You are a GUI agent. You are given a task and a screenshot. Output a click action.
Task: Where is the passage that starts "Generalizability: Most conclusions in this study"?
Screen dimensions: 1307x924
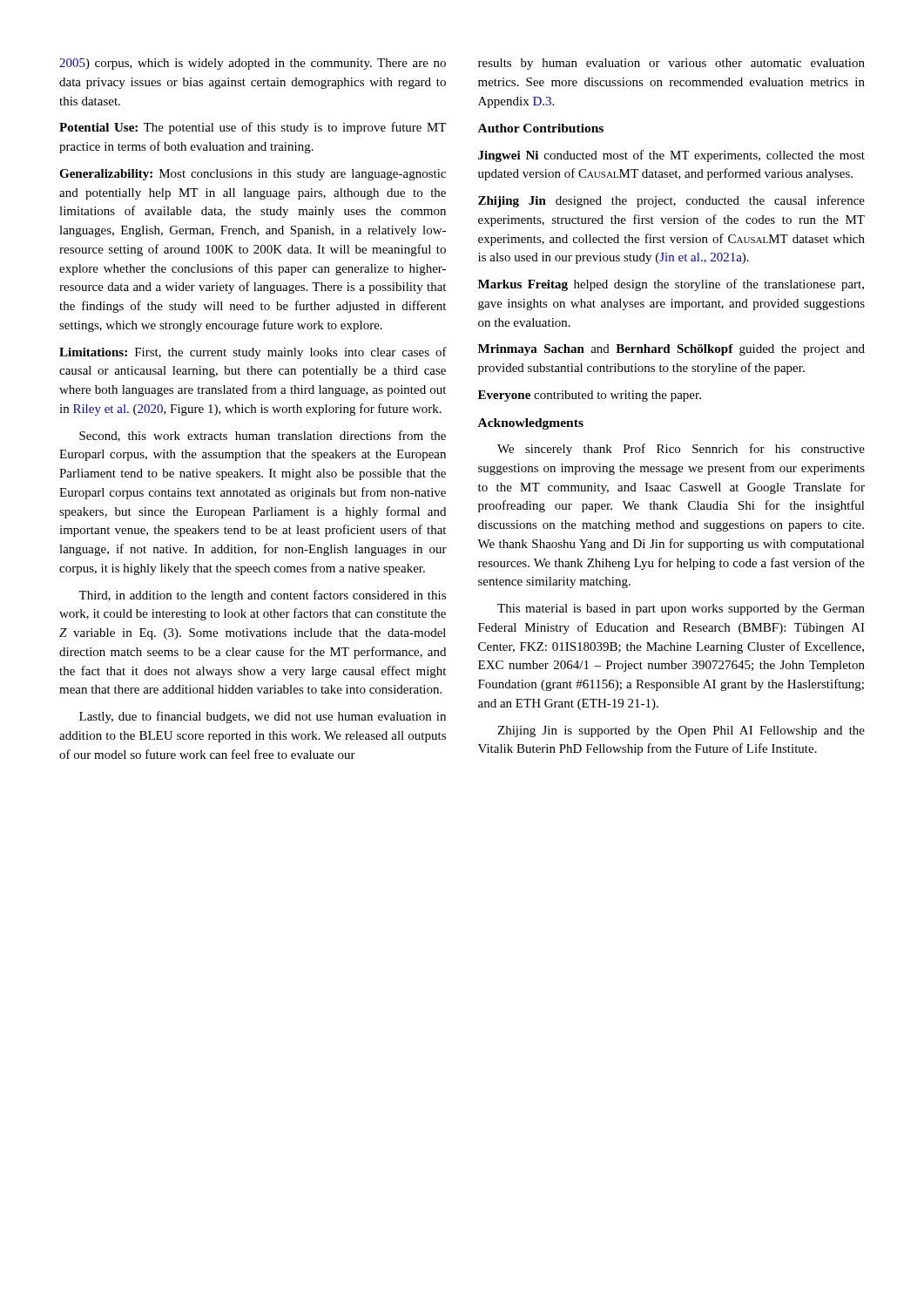pos(253,250)
